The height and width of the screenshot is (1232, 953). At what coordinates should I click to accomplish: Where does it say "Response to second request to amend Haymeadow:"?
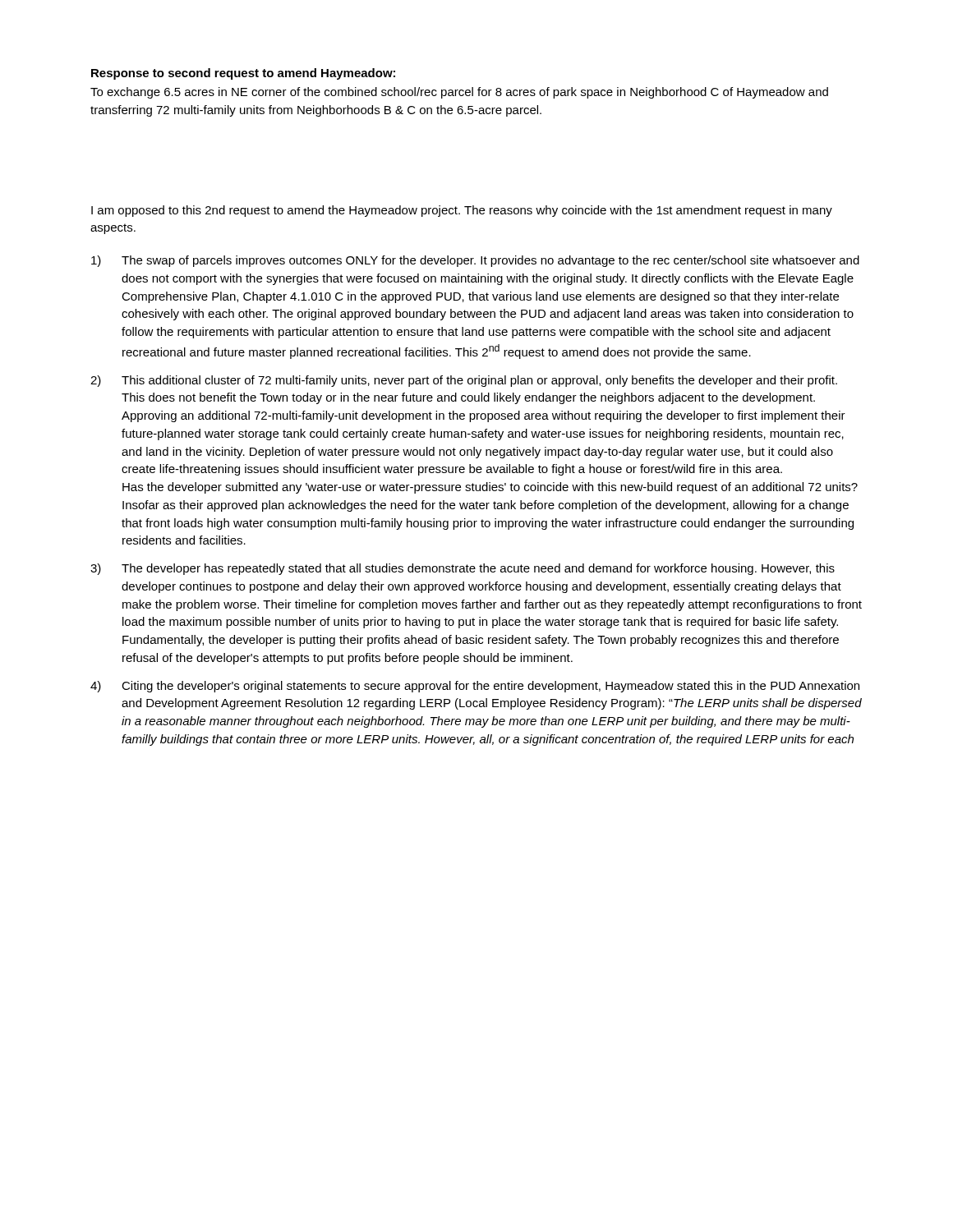243,73
